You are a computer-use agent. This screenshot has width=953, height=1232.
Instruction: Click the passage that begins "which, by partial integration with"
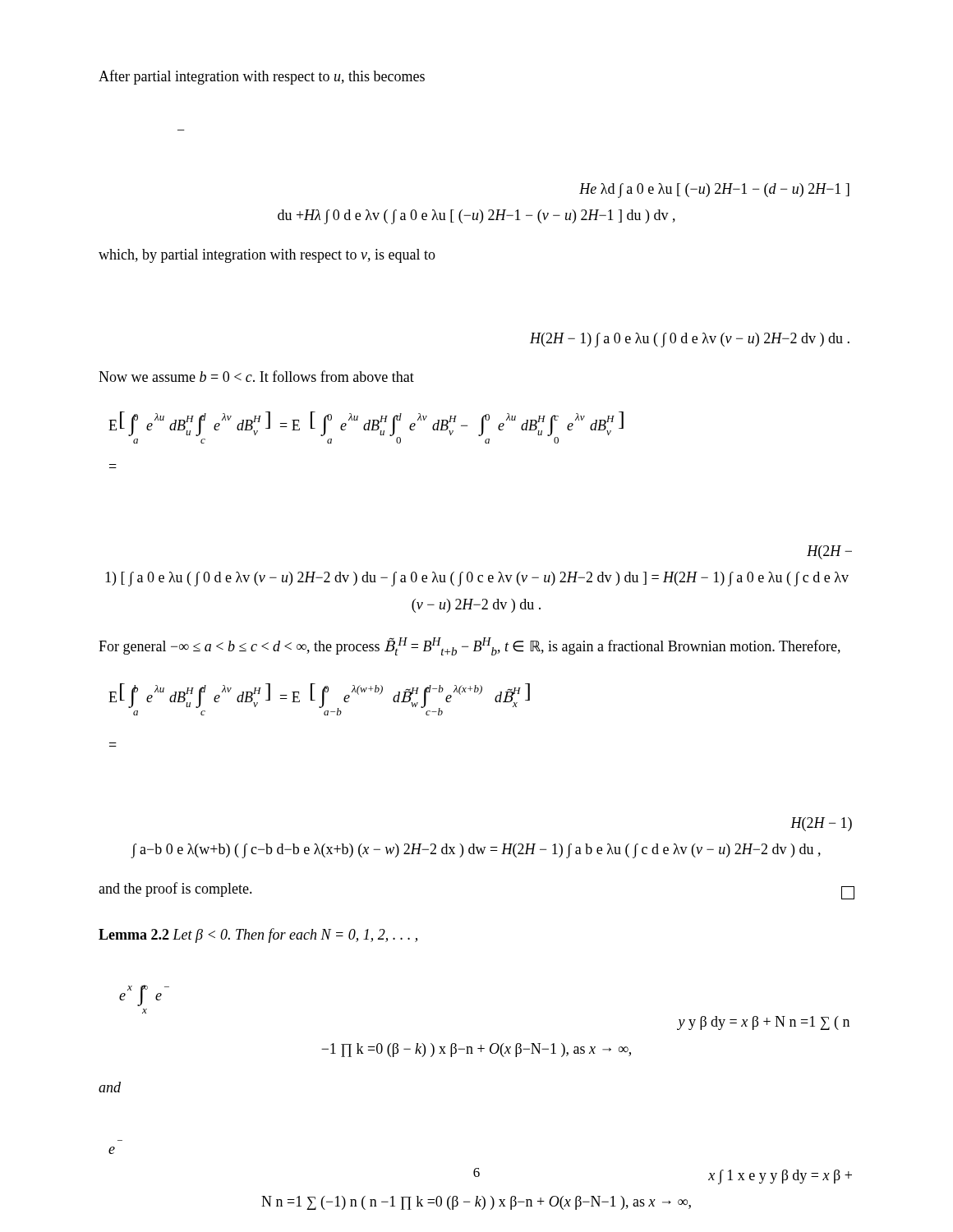coord(267,254)
